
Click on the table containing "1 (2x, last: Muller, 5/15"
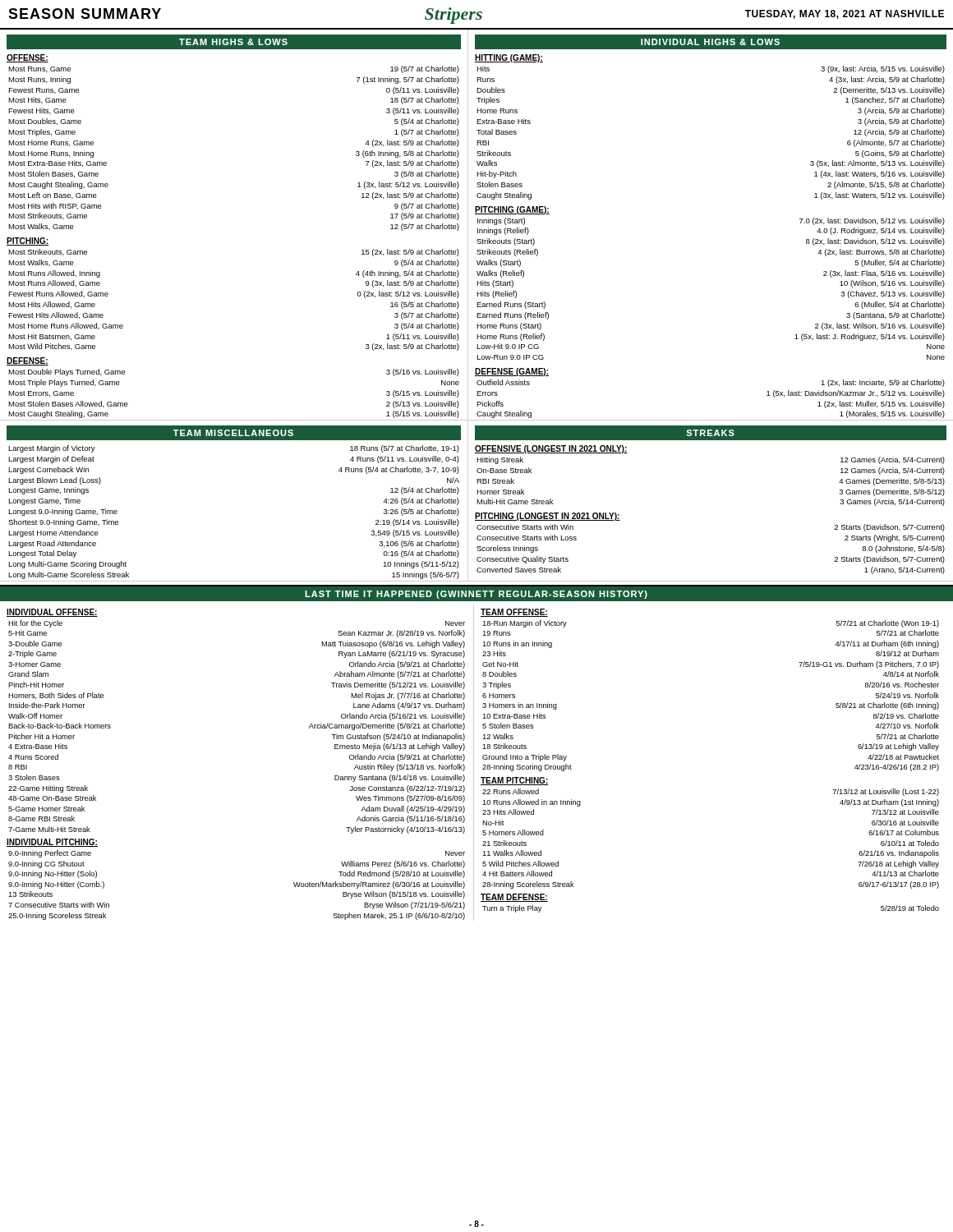click(x=711, y=394)
